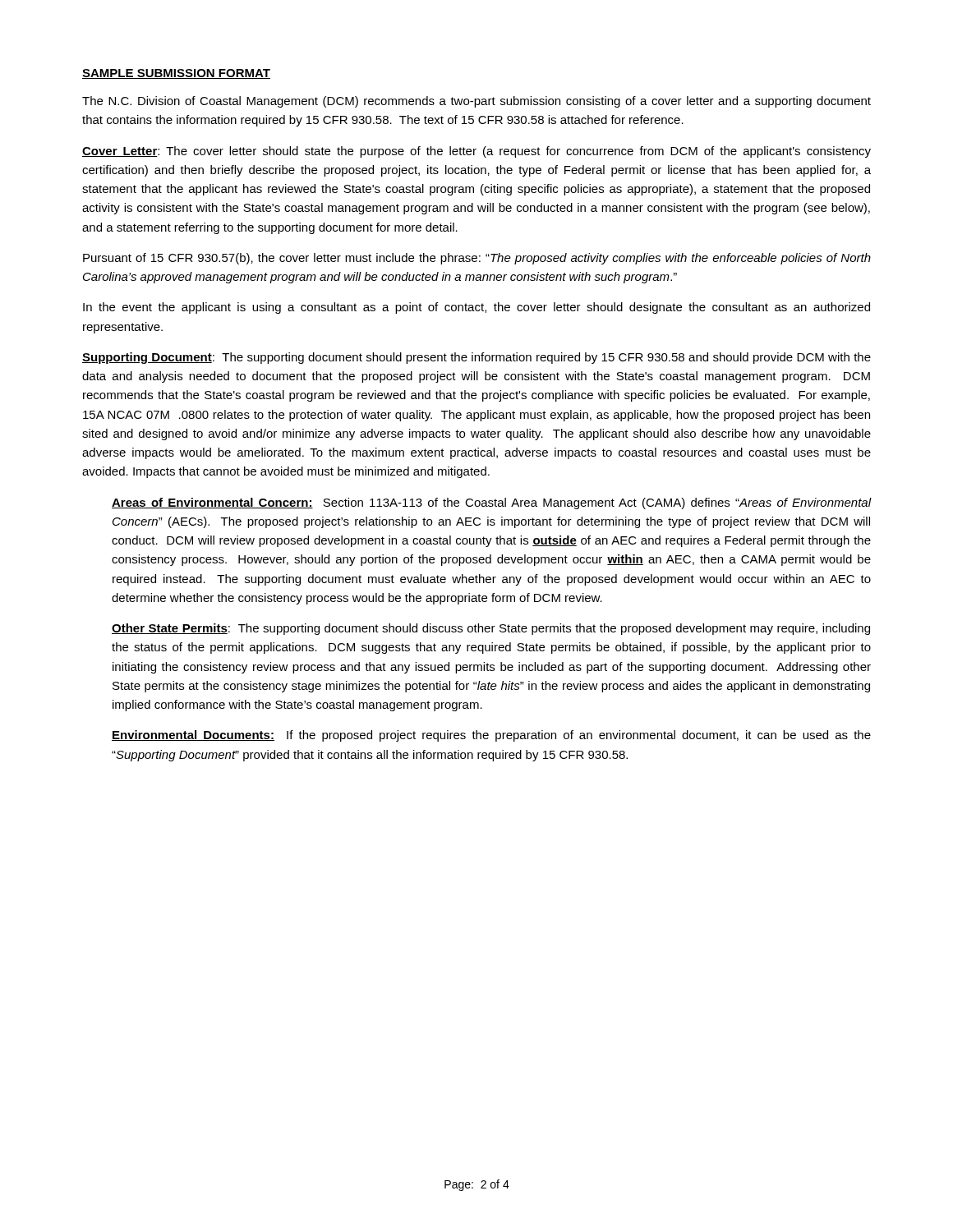Viewport: 953px width, 1232px height.
Task: Where is the passage that starts "Environmental Documents: If the proposed"?
Action: 491,744
